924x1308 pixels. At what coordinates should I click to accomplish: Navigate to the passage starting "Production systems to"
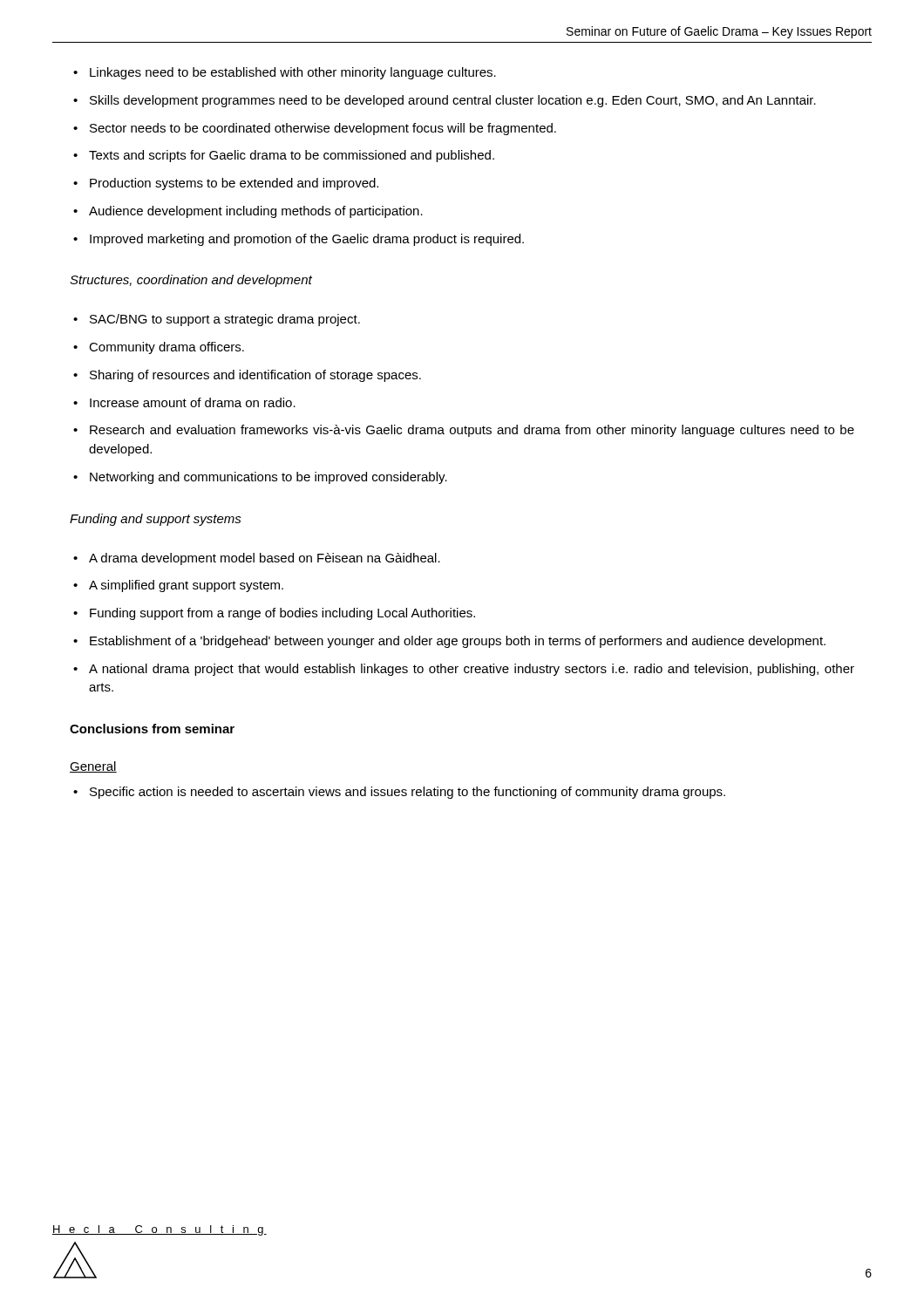(x=234, y=183)
